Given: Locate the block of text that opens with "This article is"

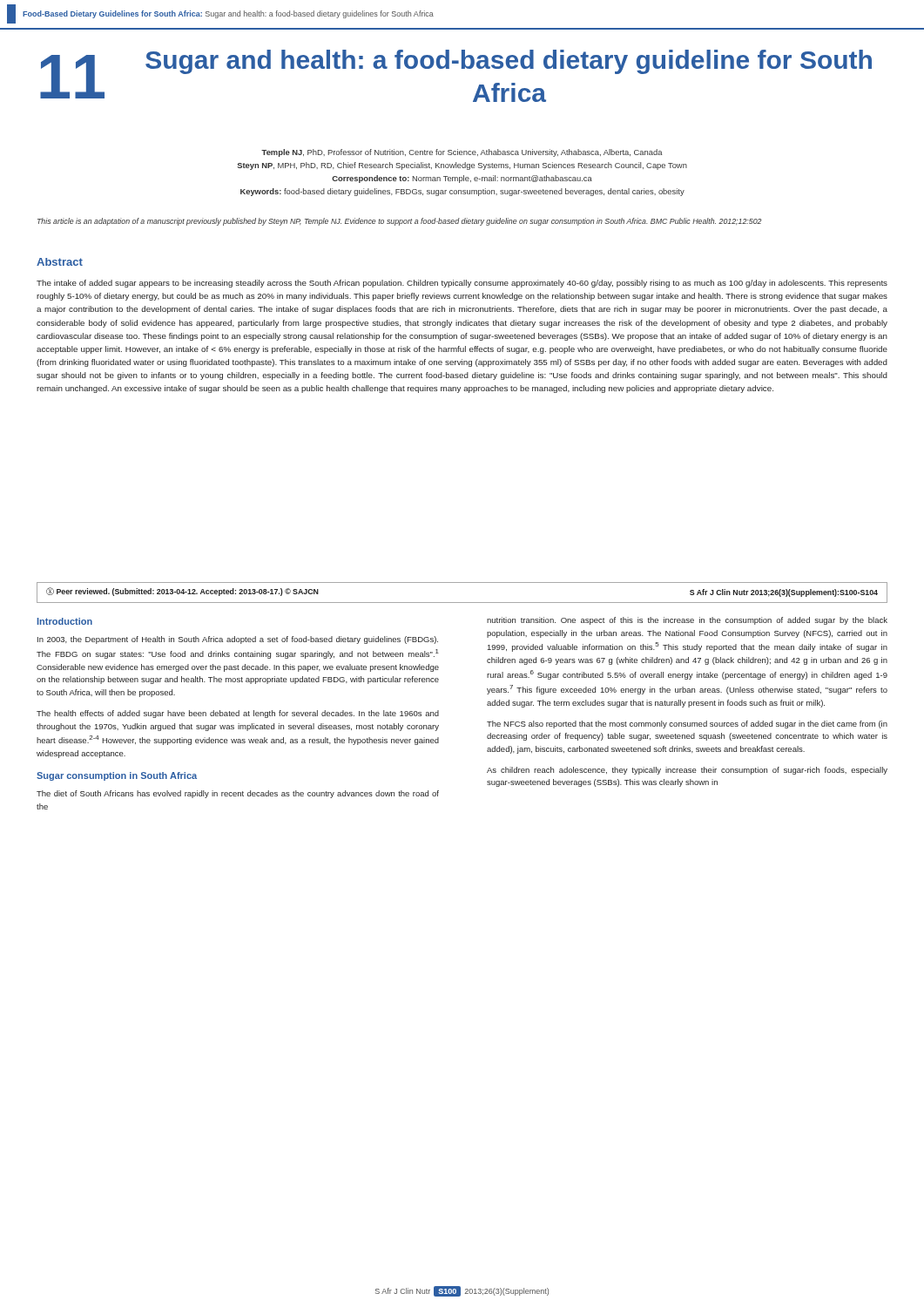Looking at the screenshot, I should click(x=399, y=221).
